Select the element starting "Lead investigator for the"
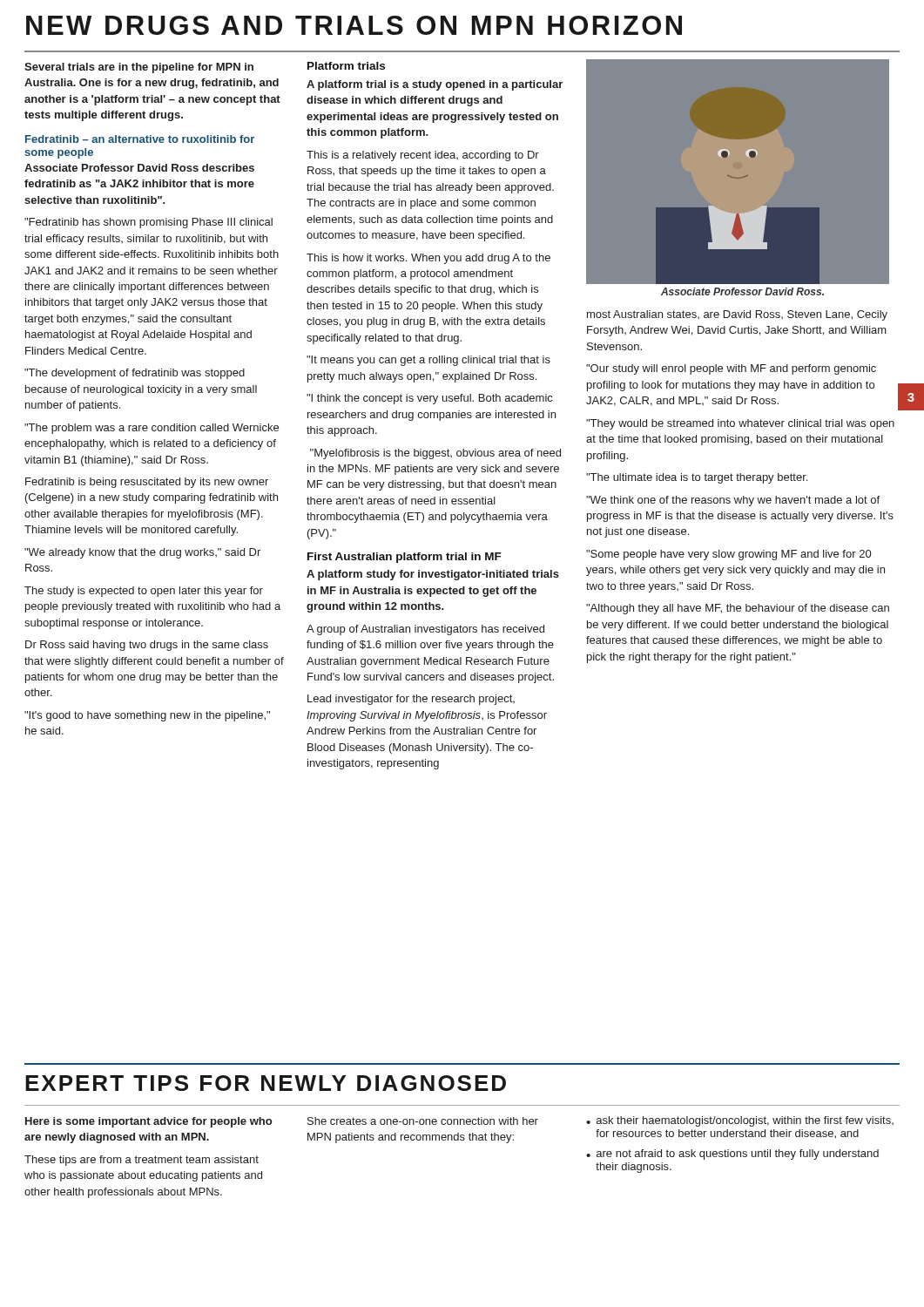924x1307 pixels. coord(435,731)
